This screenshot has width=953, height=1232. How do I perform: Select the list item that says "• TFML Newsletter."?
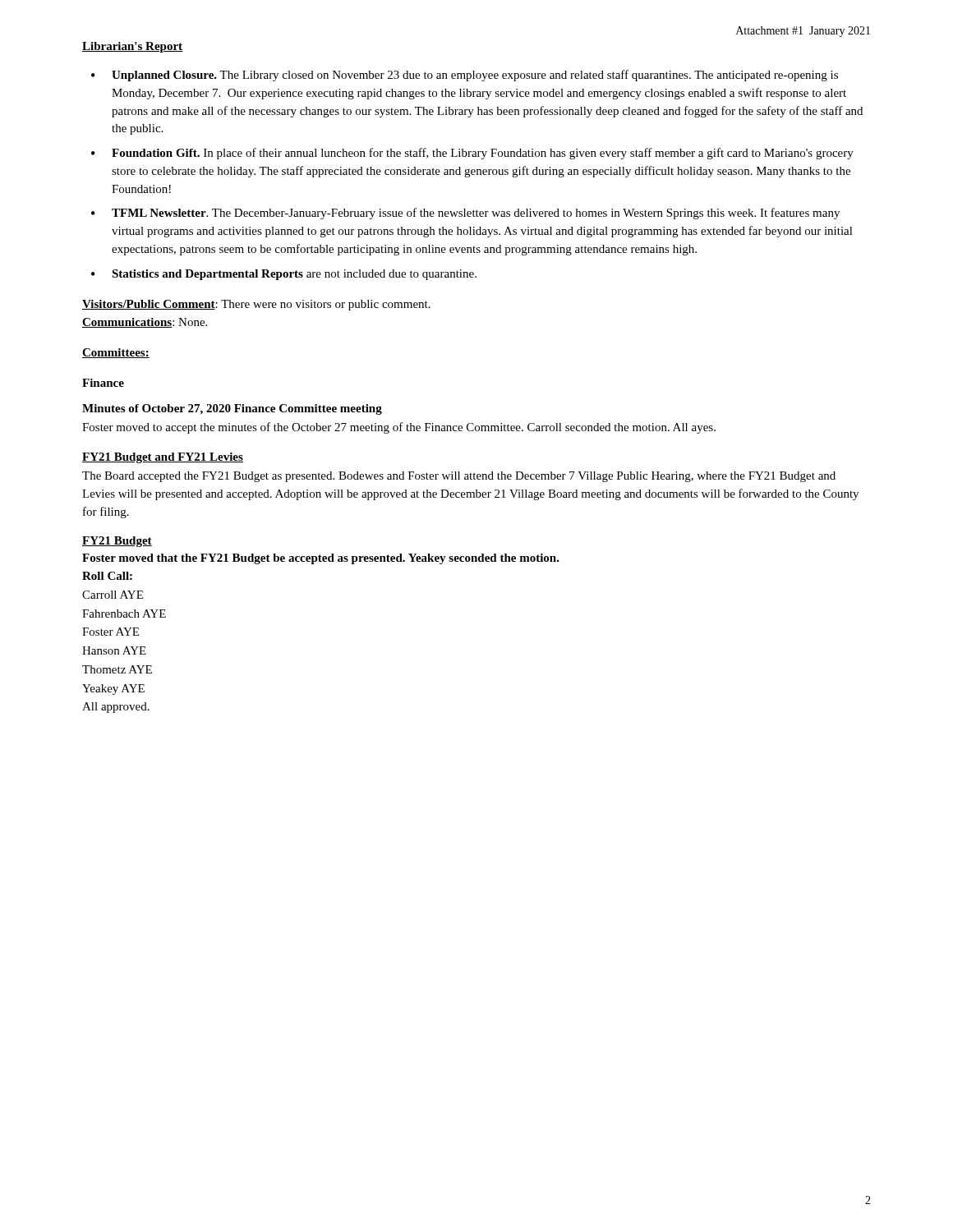coord(481,232)
